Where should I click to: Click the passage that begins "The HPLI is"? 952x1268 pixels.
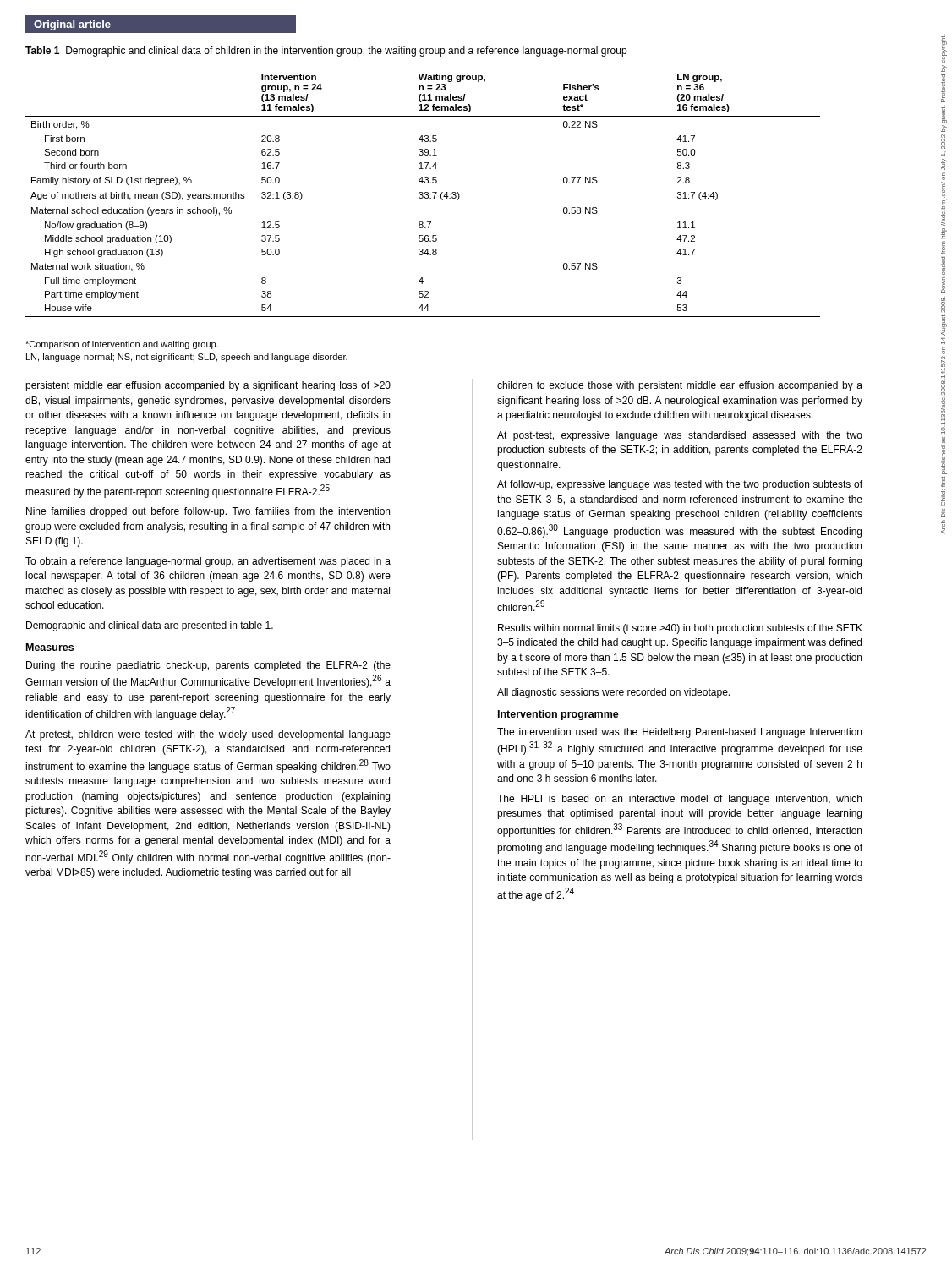(680, 847)
